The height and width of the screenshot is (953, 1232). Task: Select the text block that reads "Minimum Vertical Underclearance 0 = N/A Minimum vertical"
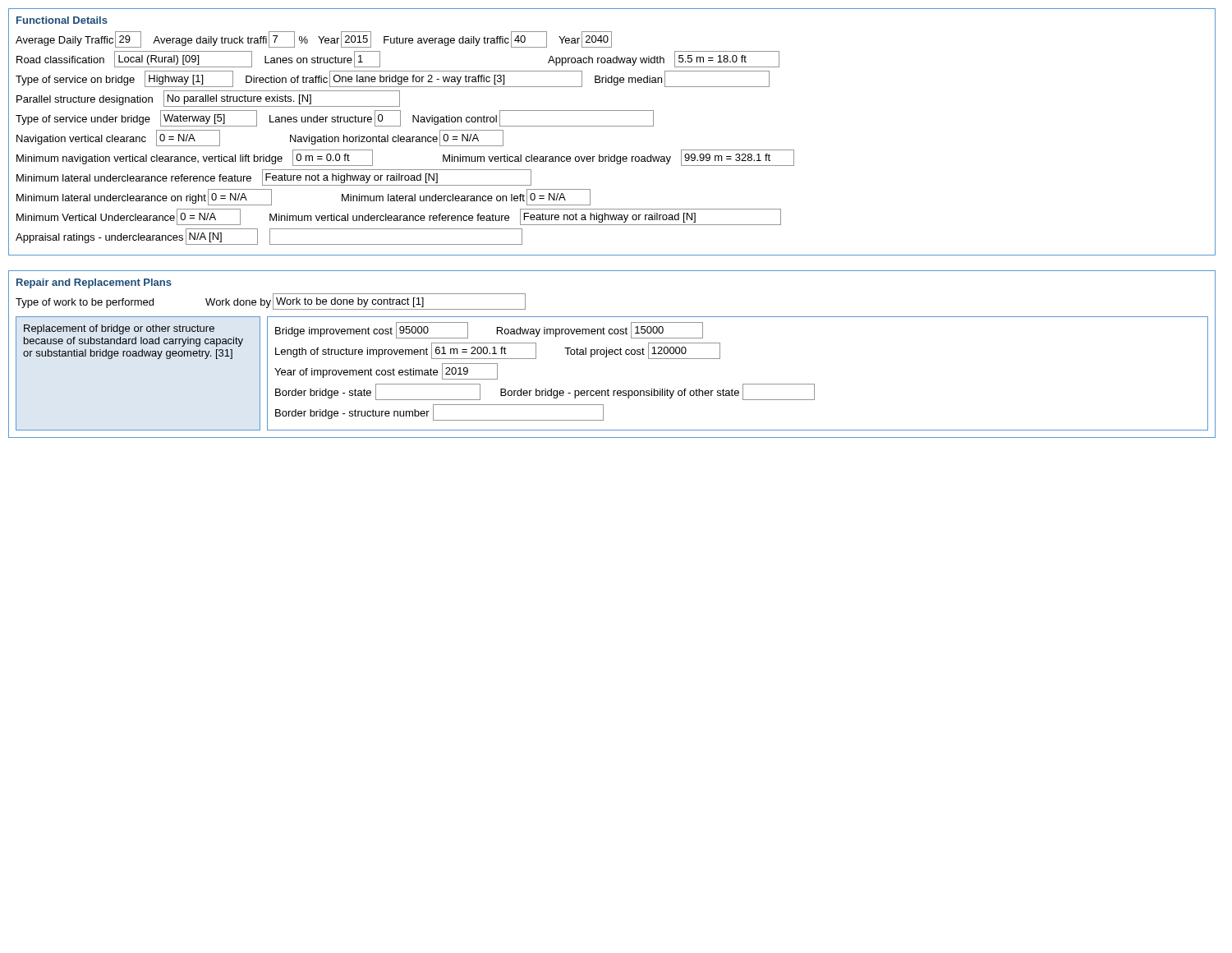(398, 217)
